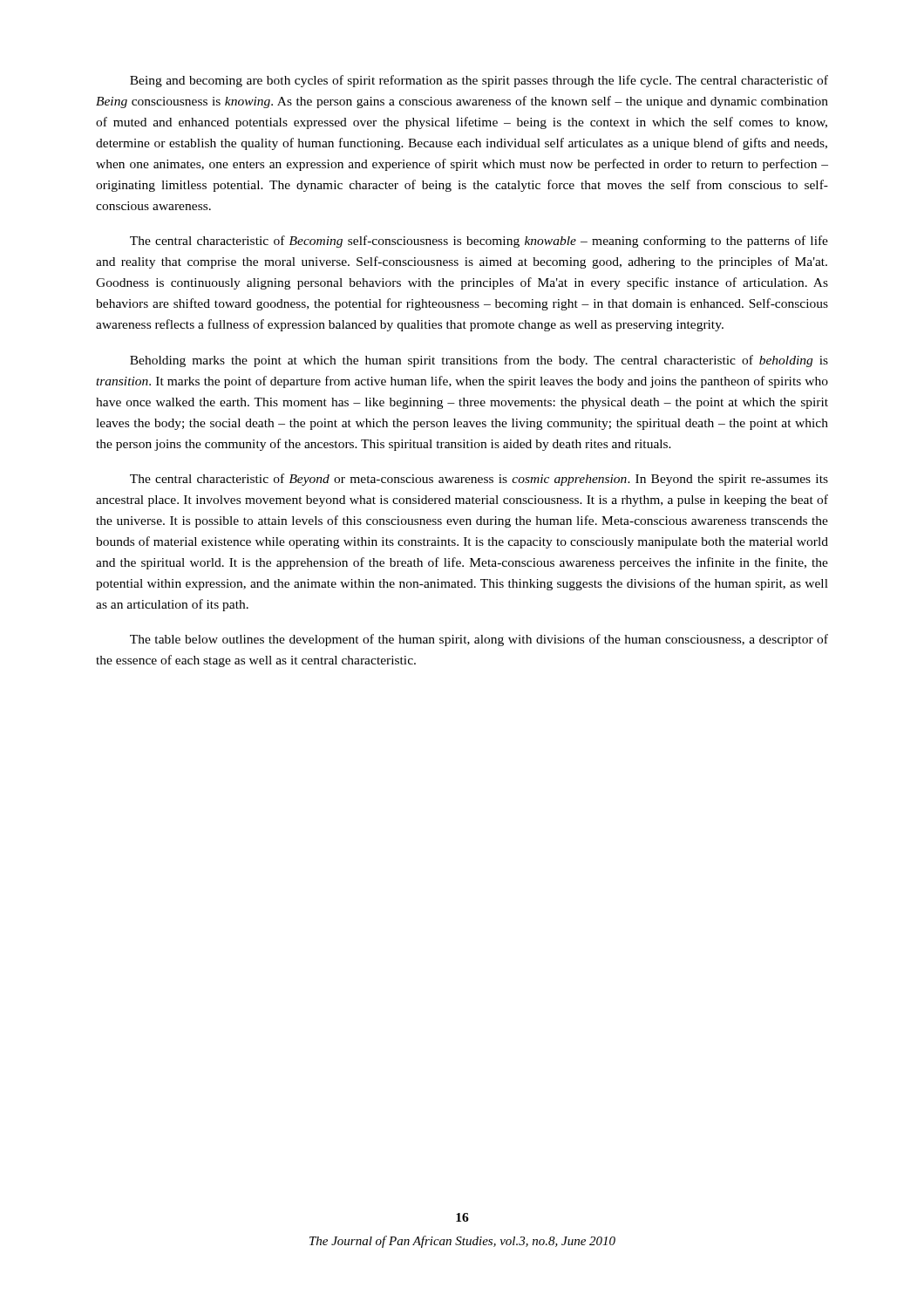This screenshot has height=1308, width=924.
Task: Locate the block of text that opens with "The table below"
Action: coord(462,650)
